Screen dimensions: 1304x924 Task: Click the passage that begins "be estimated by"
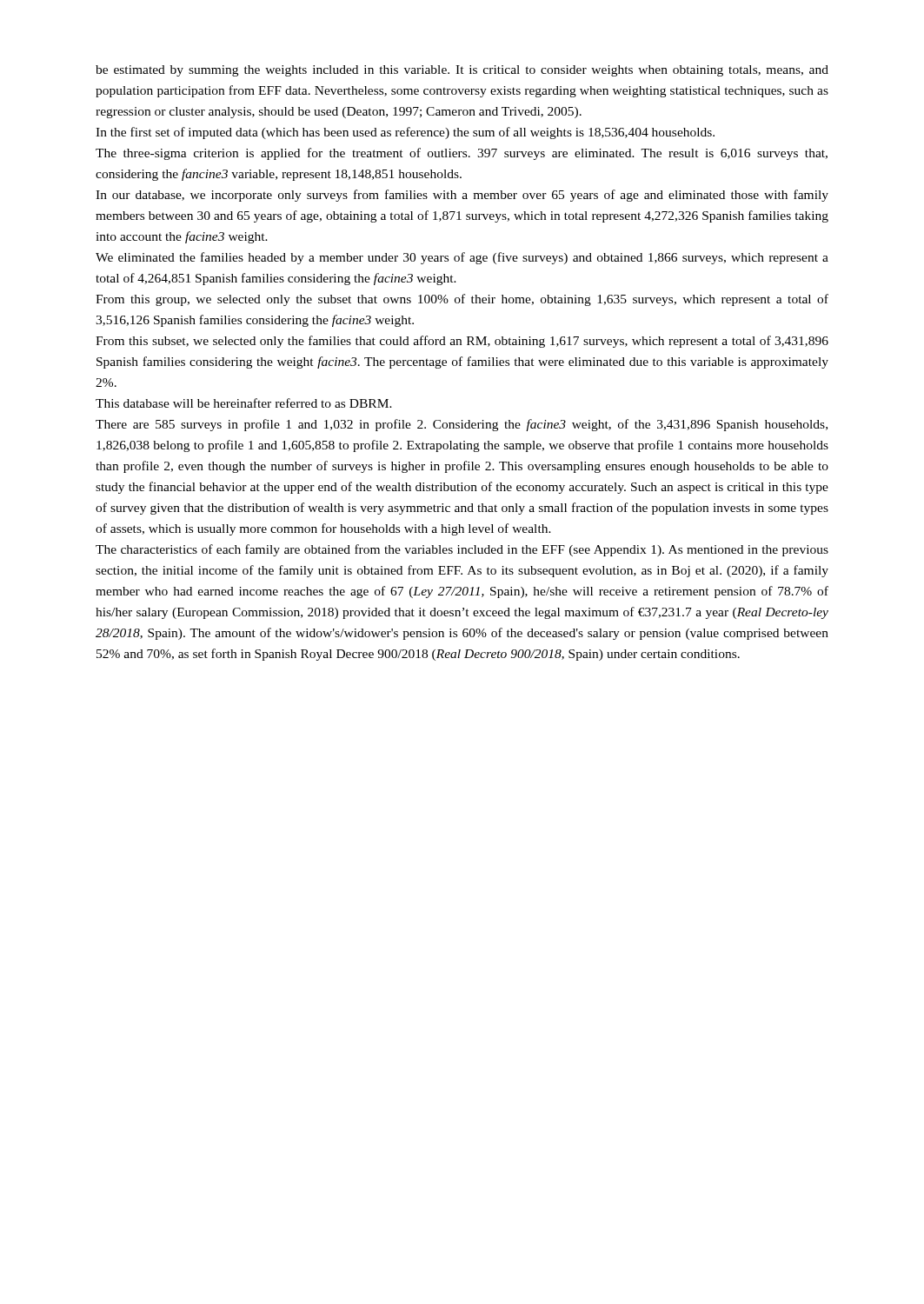[x=462, y=362]
